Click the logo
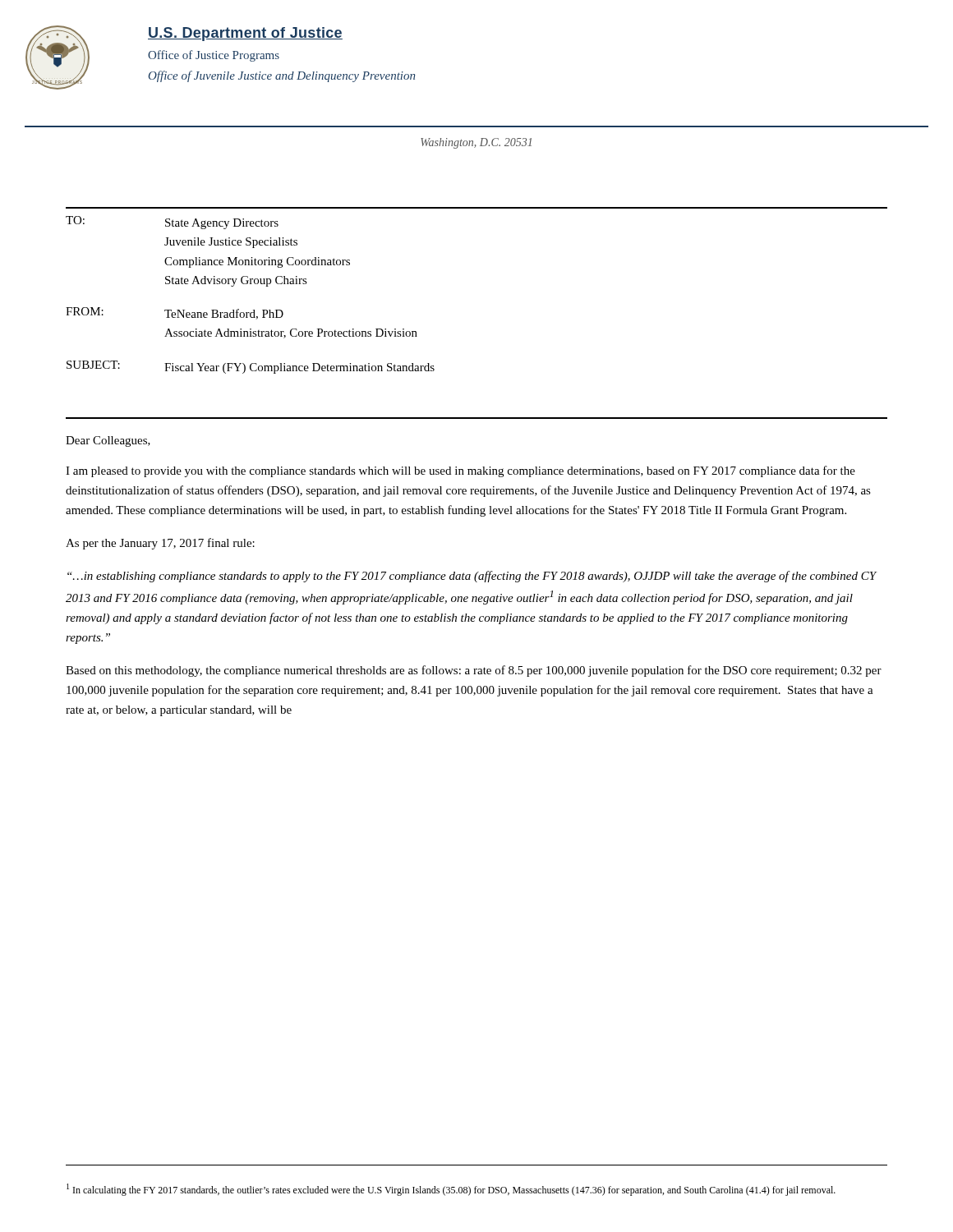Image resolution: width=953 pixels, height=1232 pixels. (x=62, y=59)
